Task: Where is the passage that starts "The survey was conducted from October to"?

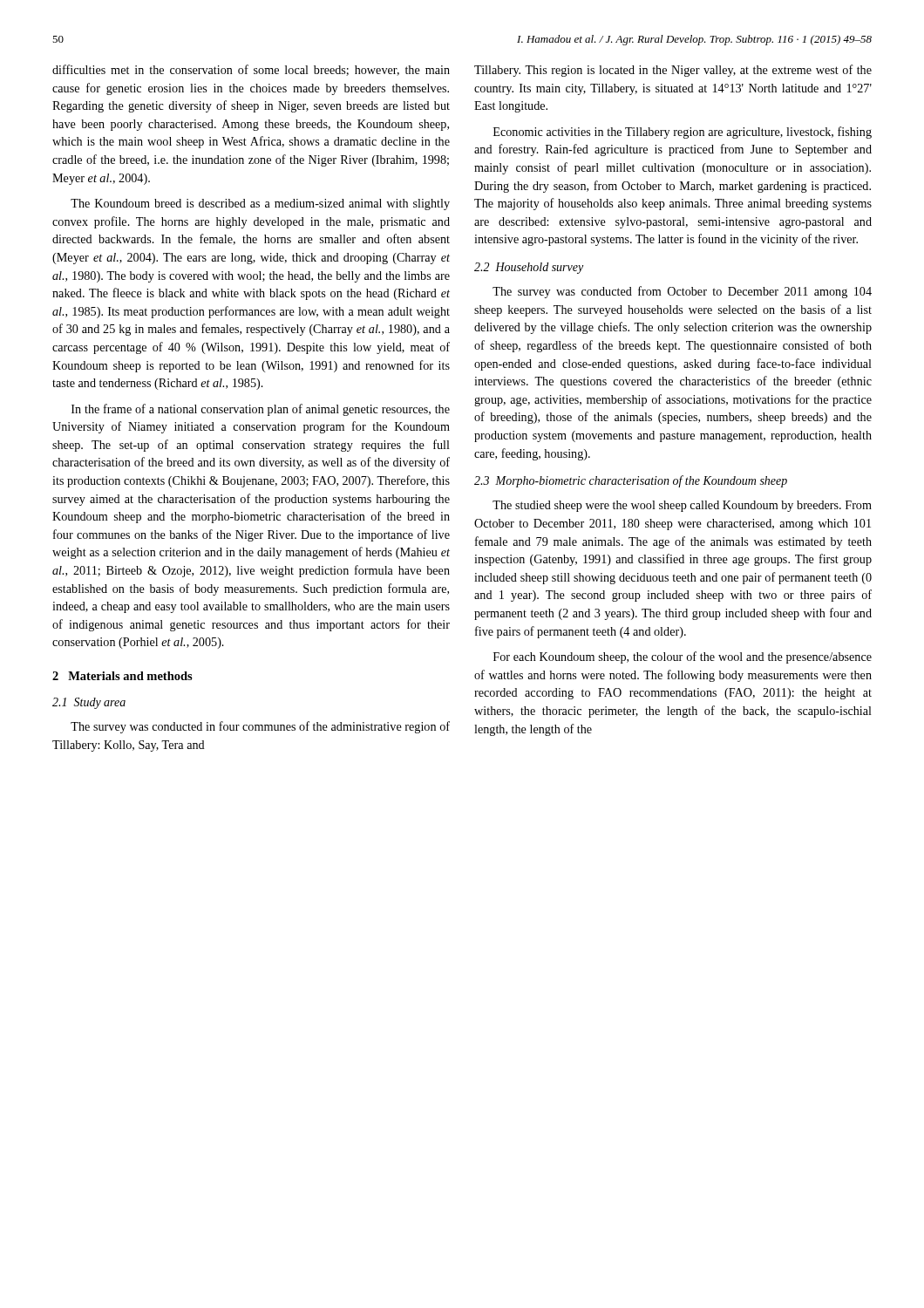Action: click(x=673, y=373)
